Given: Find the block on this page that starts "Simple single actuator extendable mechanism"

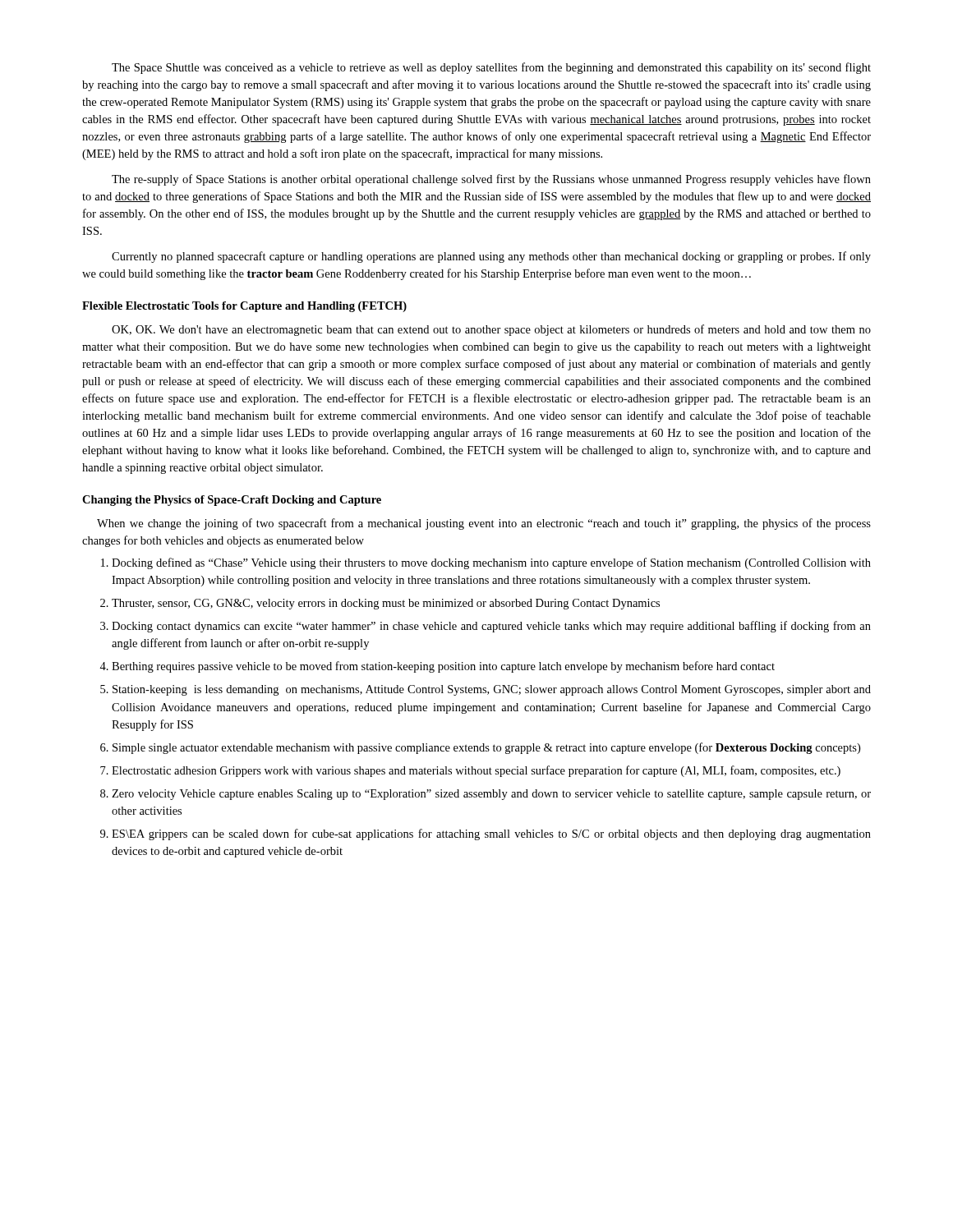Looking at the screenshot, I should click(476, 747).
